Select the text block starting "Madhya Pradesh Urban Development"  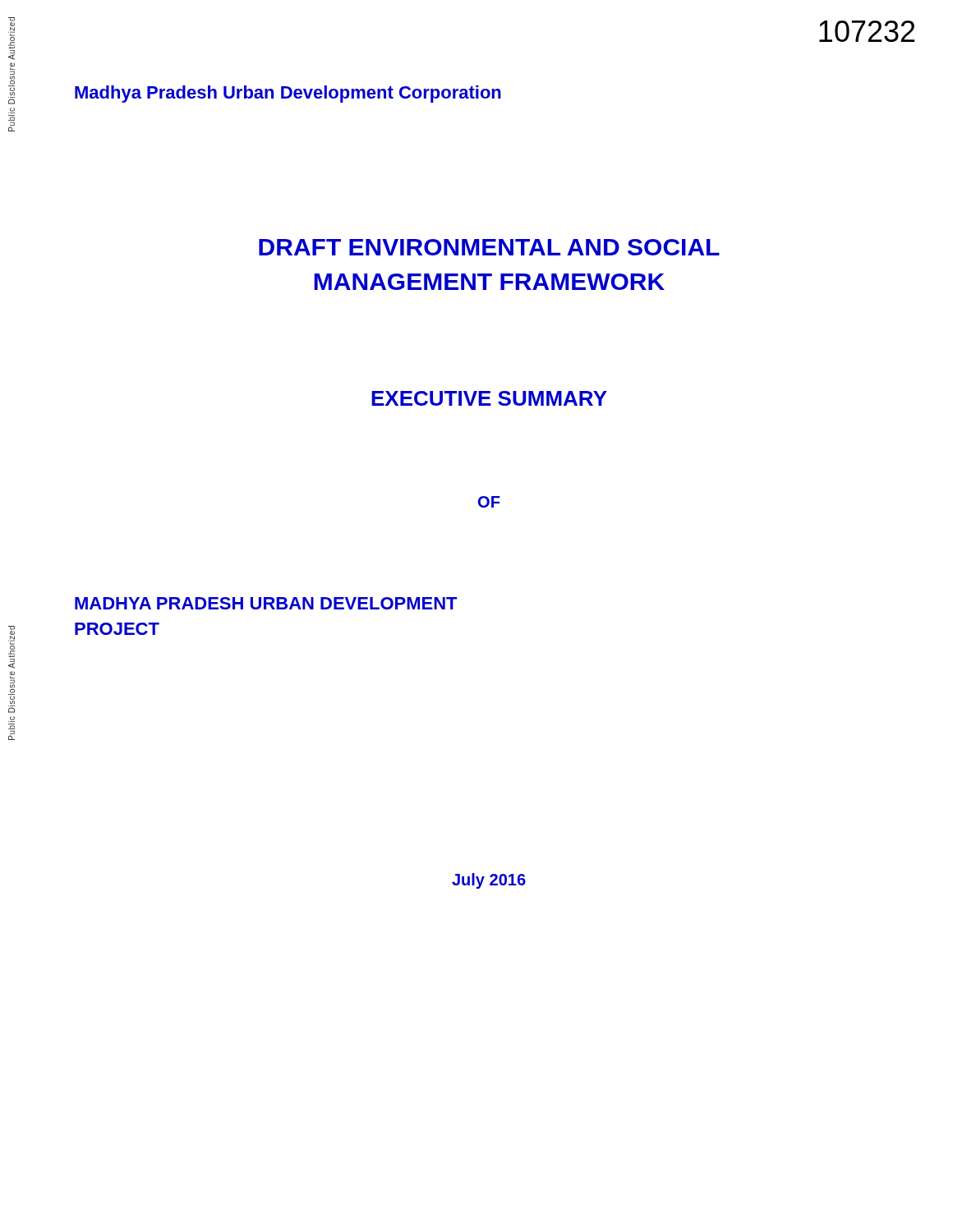click(288, 92)
